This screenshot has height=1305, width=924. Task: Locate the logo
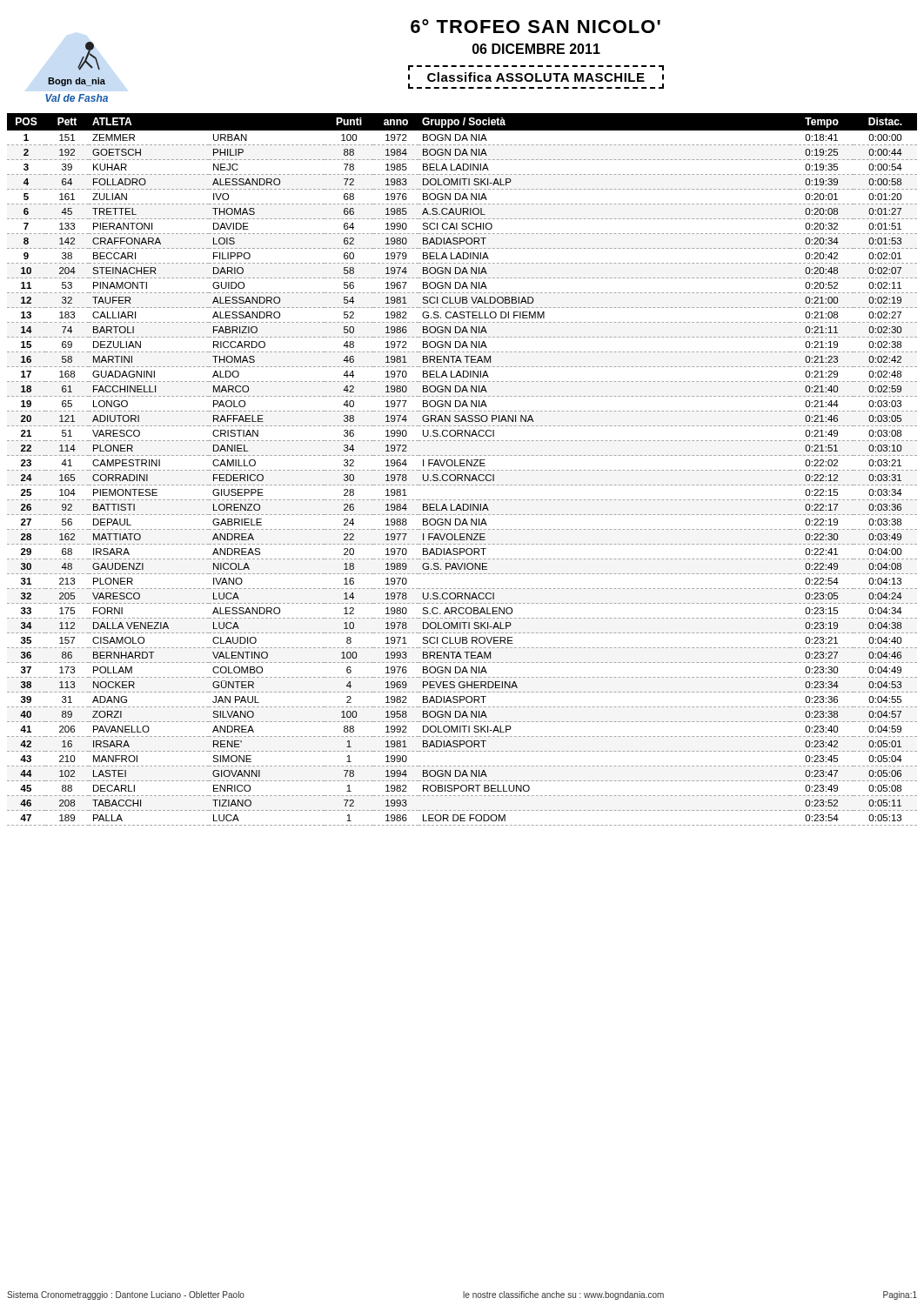click(77, 57)
